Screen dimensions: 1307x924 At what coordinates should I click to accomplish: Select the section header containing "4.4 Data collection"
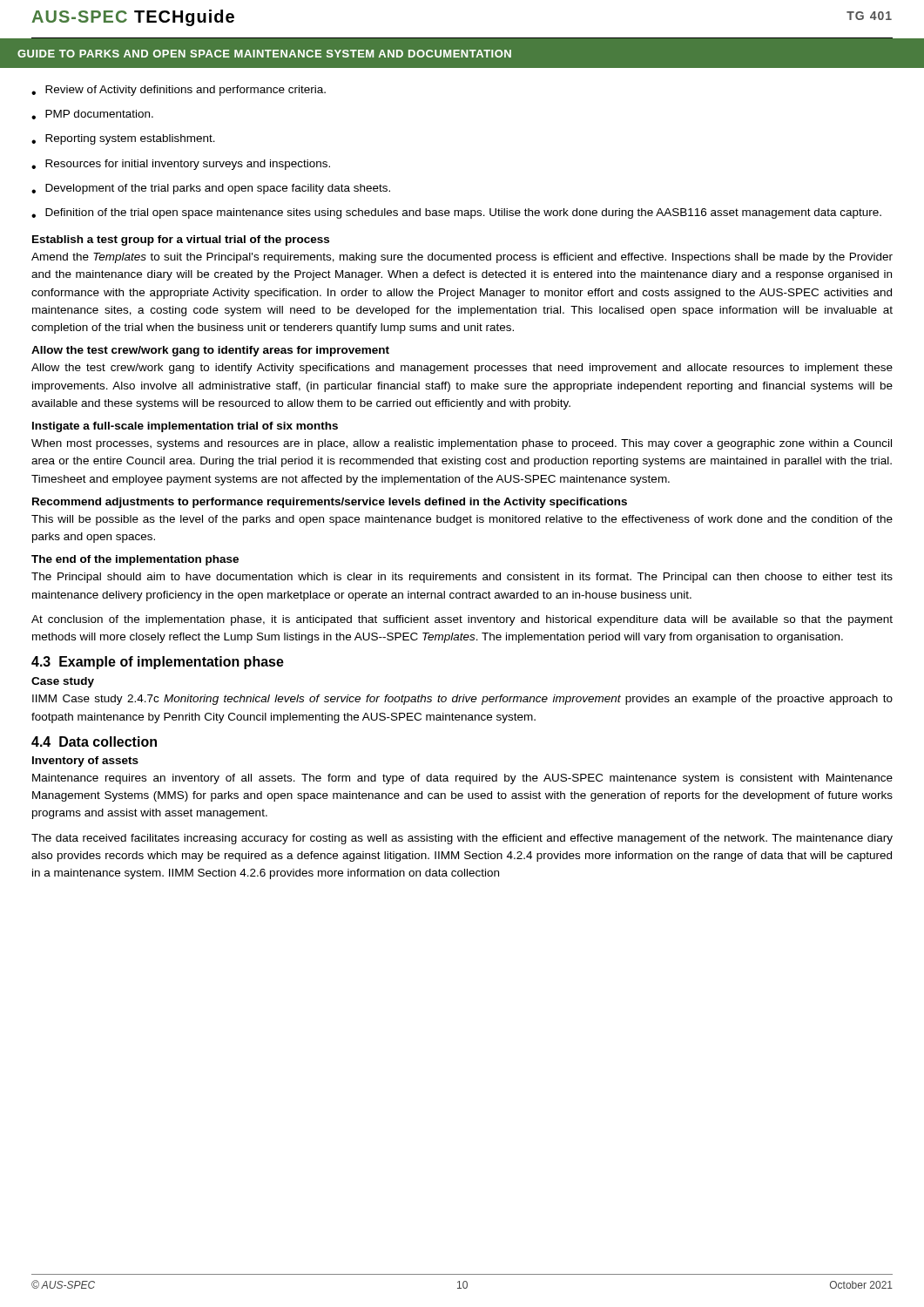(94, 742)
